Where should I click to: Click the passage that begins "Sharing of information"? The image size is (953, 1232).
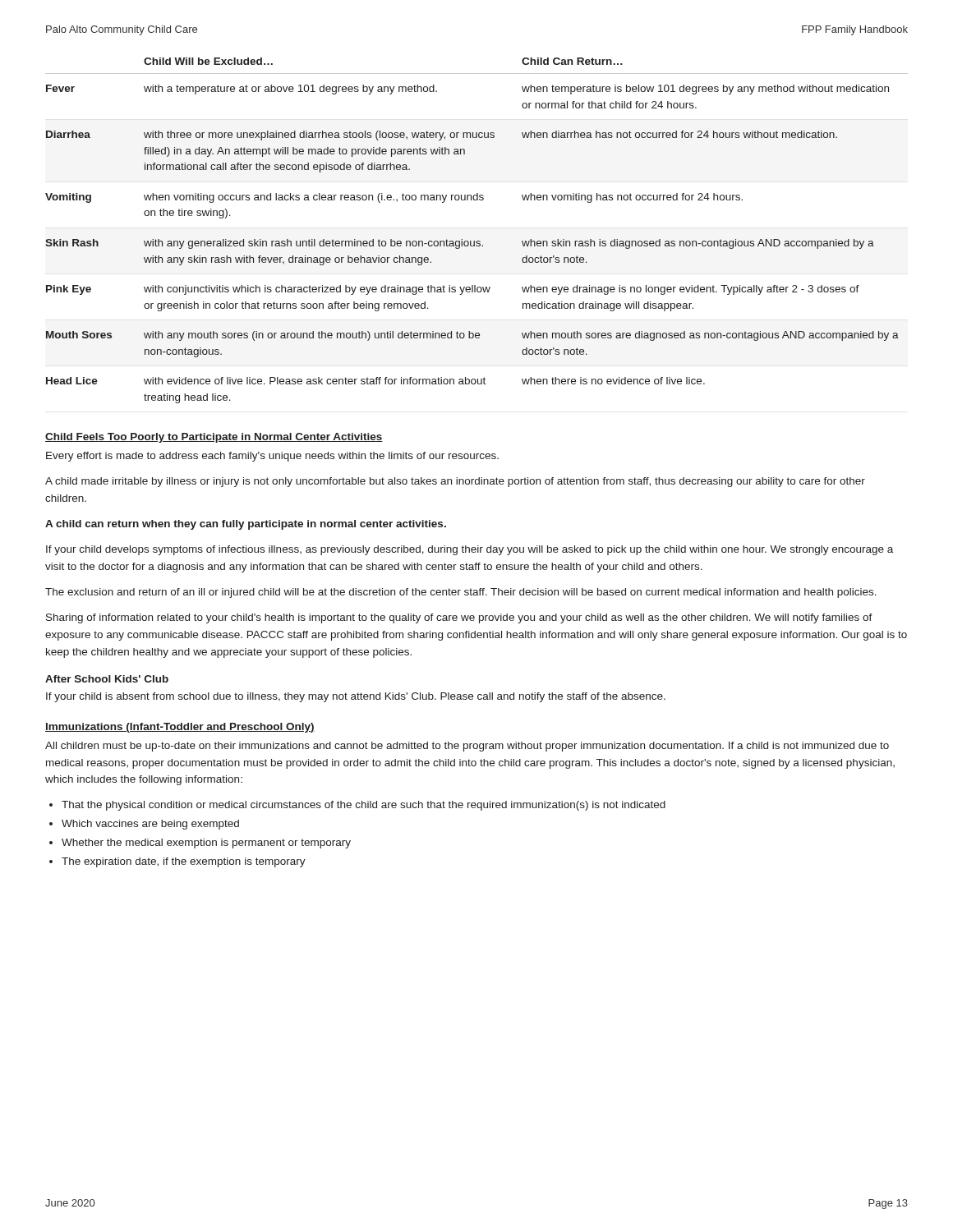pyautogui.click(x=476, y=634)
